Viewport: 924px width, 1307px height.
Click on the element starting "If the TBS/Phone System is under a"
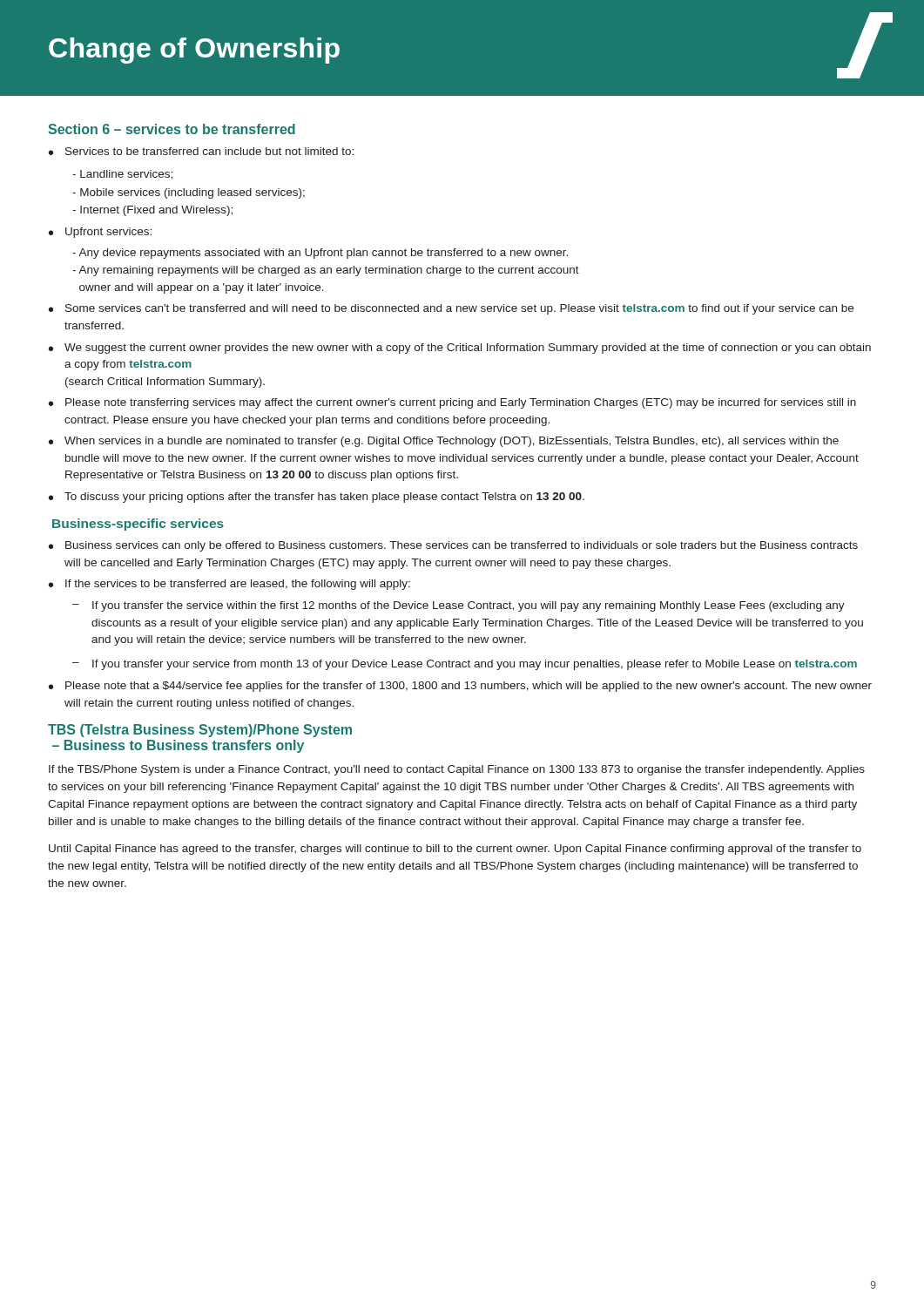(x=456, y=795)
